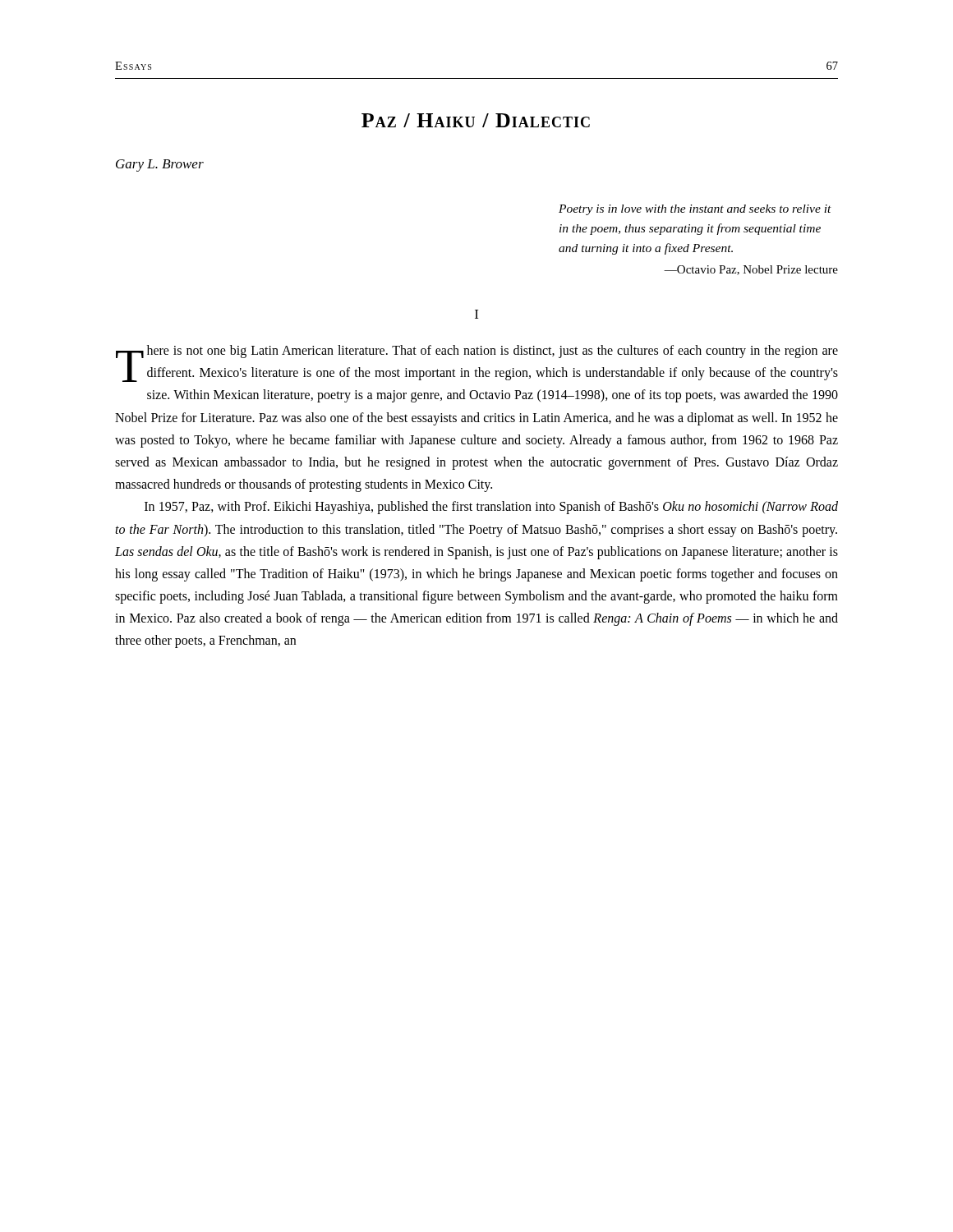
Task: Click a section header
Action: coord(476,314)
